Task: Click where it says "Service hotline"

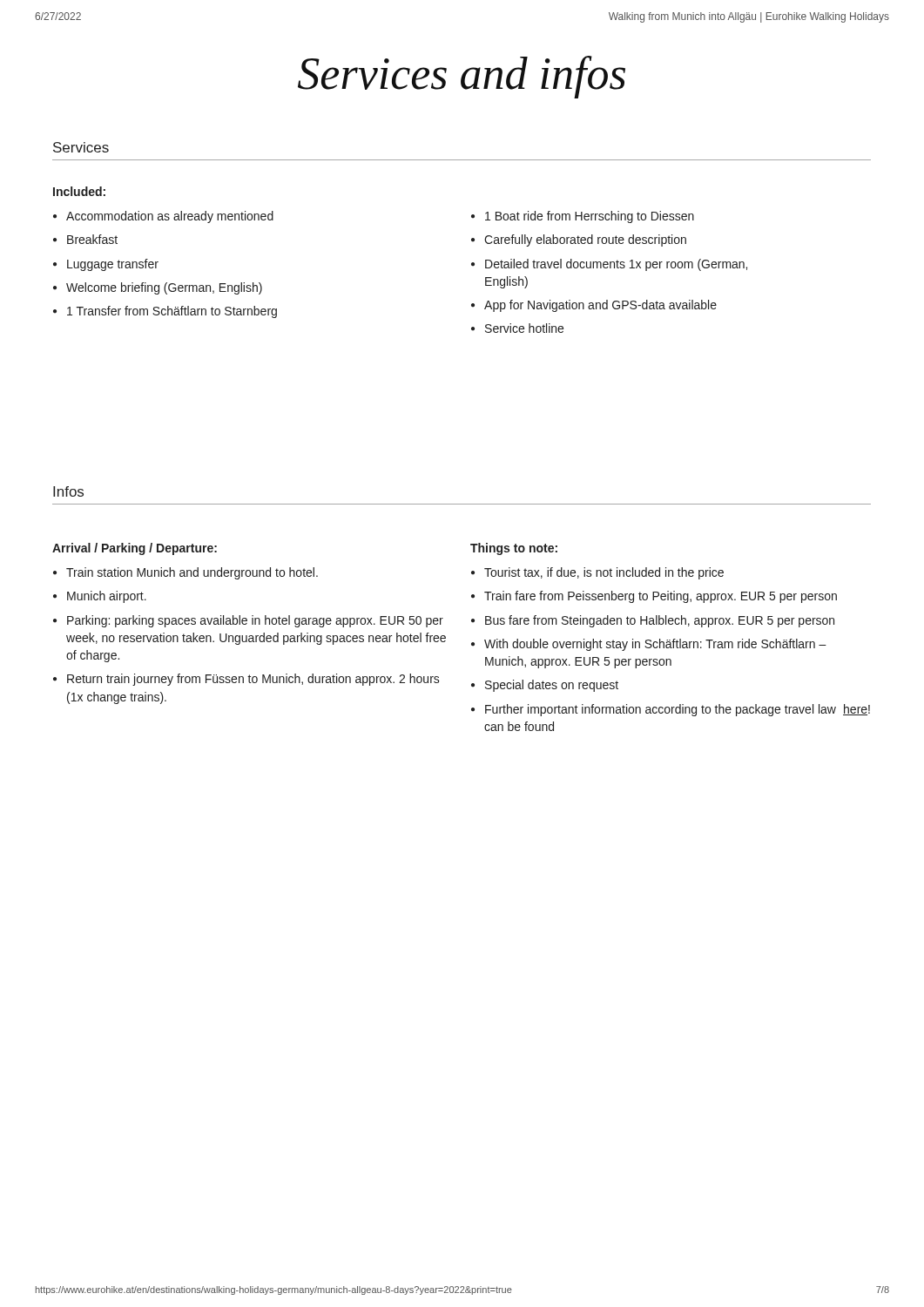Action: [x=524, y=329]
